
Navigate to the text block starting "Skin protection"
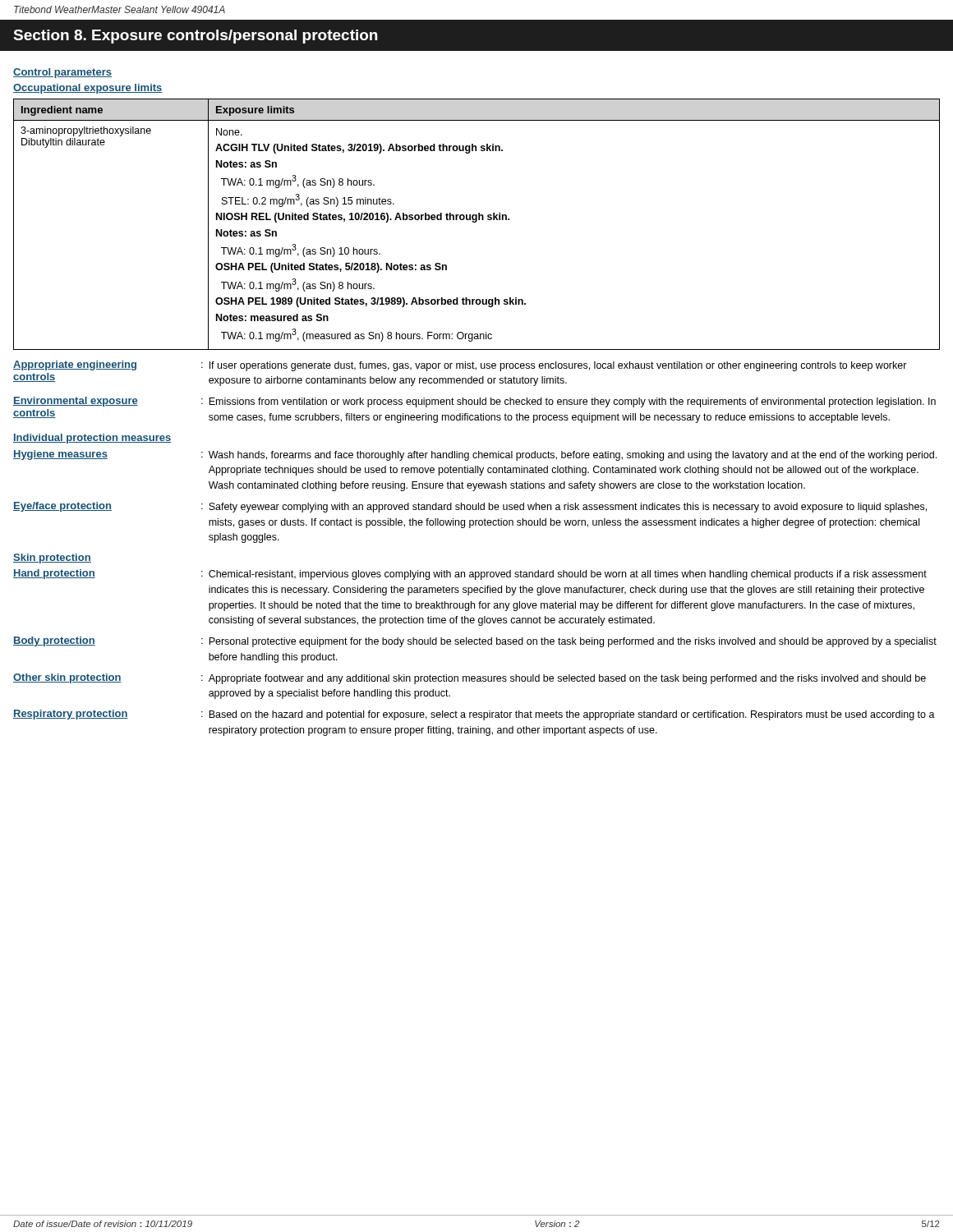52,557
